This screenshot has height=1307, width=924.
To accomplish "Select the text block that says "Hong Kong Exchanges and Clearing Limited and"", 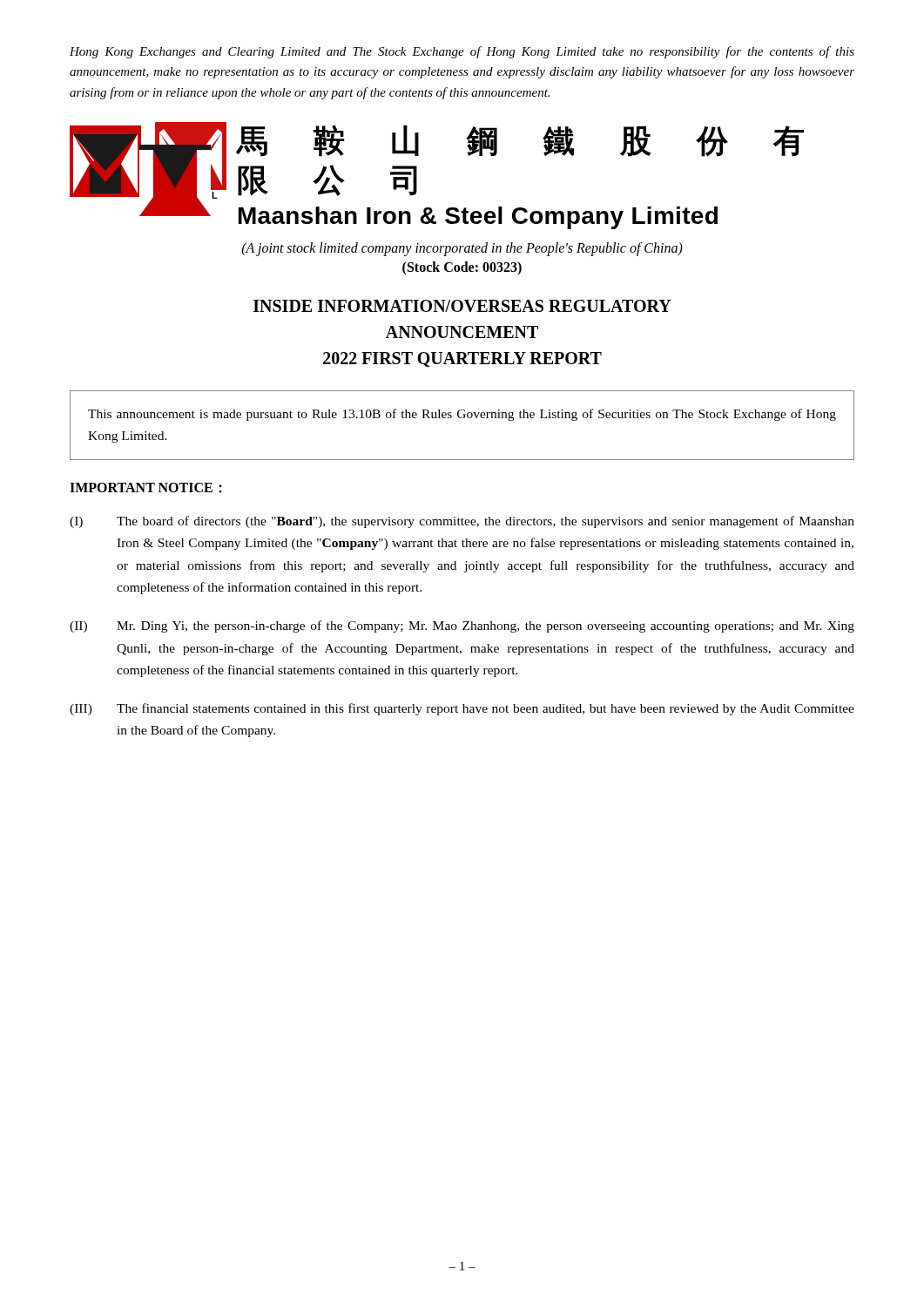I will click(462, 72).
